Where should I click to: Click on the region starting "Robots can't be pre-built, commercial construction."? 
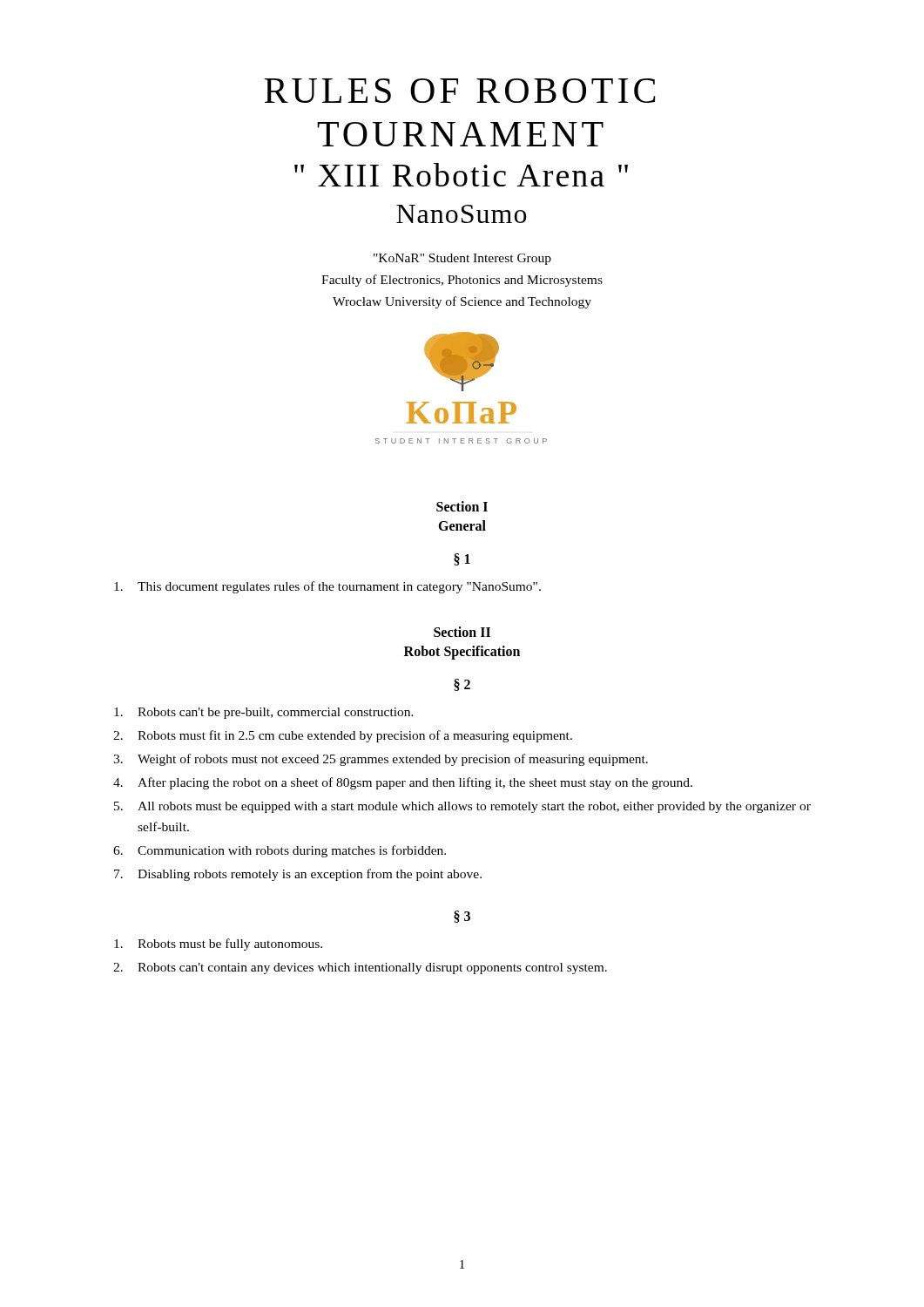[x=264, y=713]
